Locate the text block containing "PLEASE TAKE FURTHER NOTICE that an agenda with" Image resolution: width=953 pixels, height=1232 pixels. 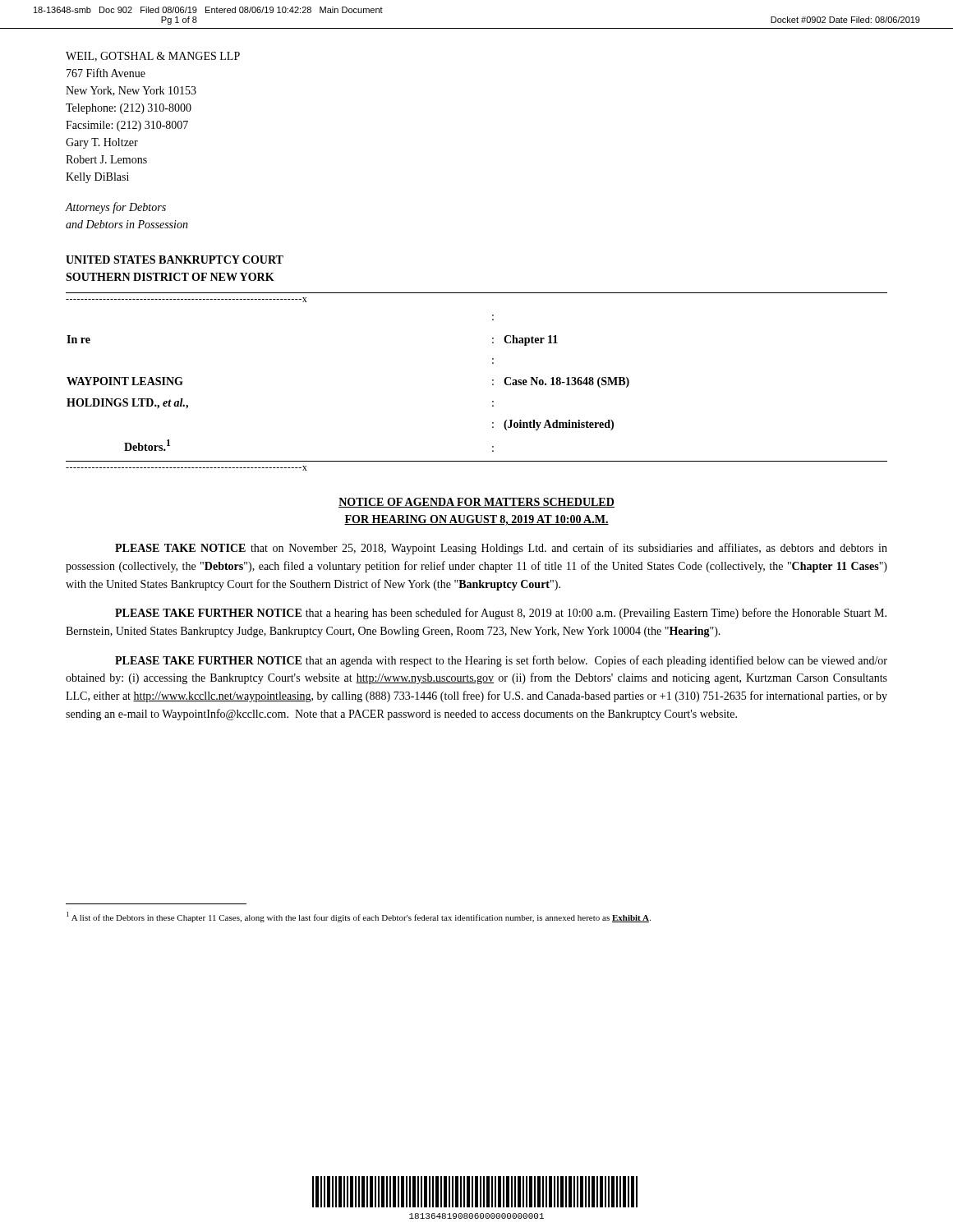pos(476,687)
